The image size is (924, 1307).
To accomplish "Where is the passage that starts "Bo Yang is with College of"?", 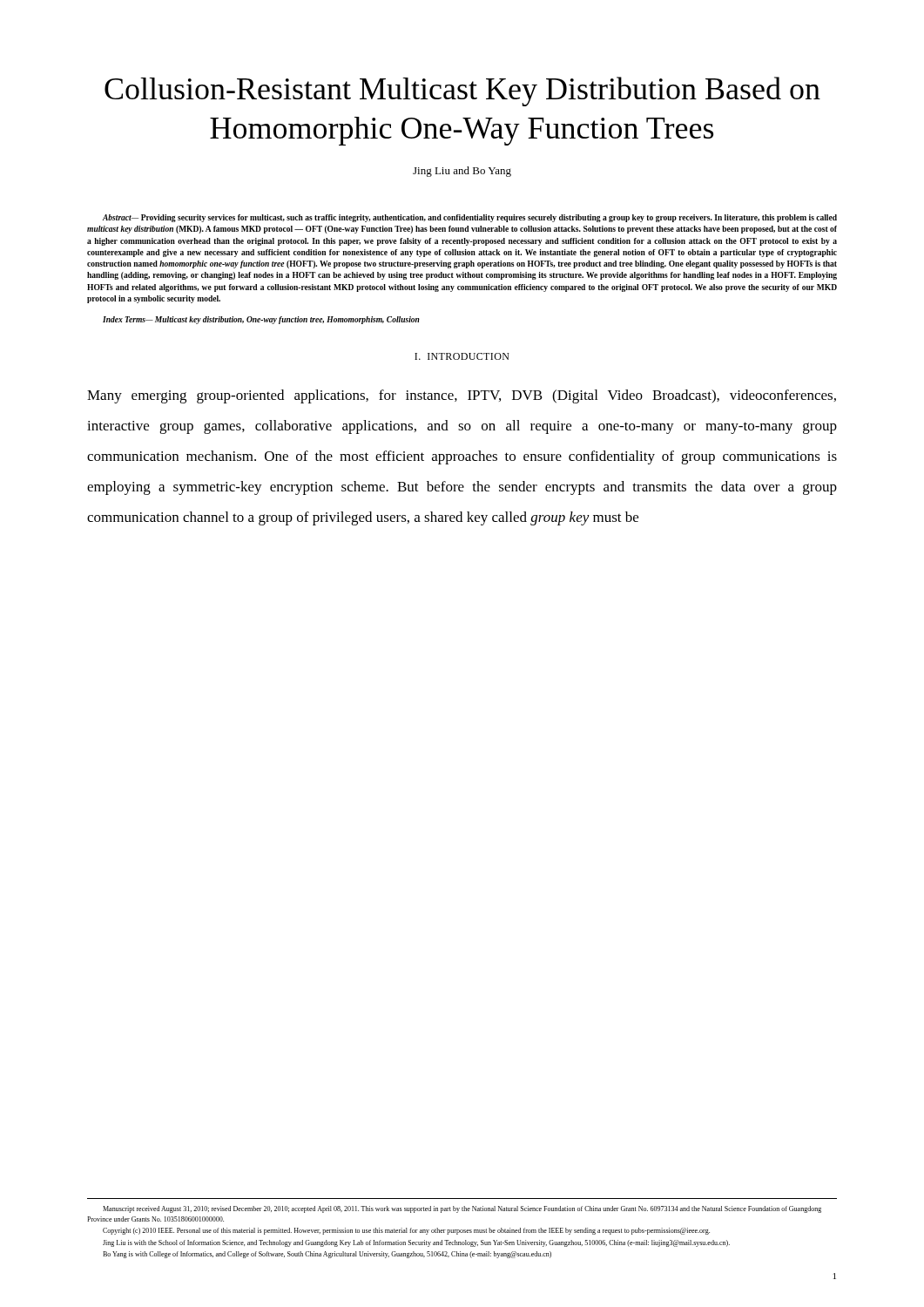I will pos(327,1255).
